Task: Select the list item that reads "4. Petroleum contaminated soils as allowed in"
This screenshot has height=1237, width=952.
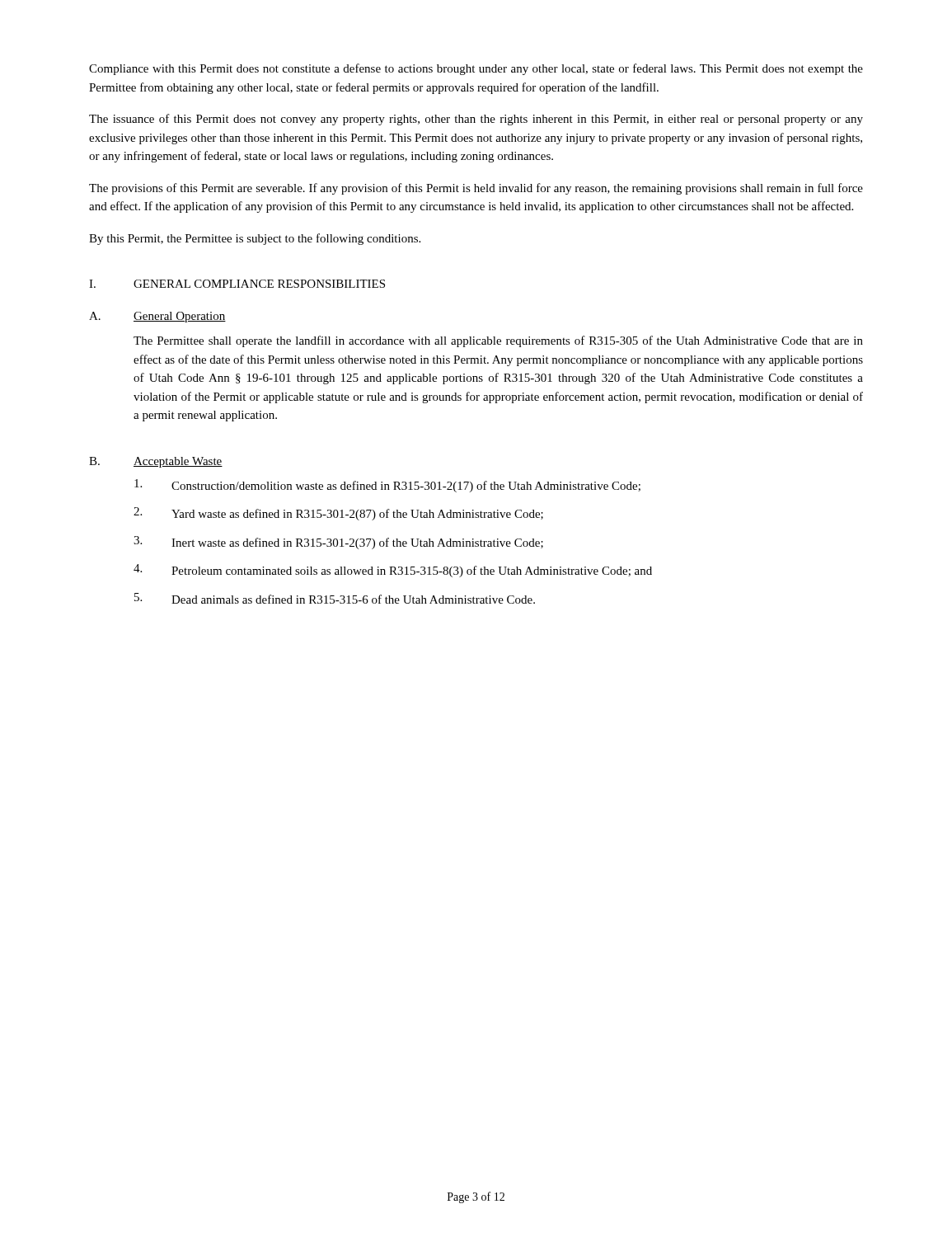Action: click(x=498, y=571)
